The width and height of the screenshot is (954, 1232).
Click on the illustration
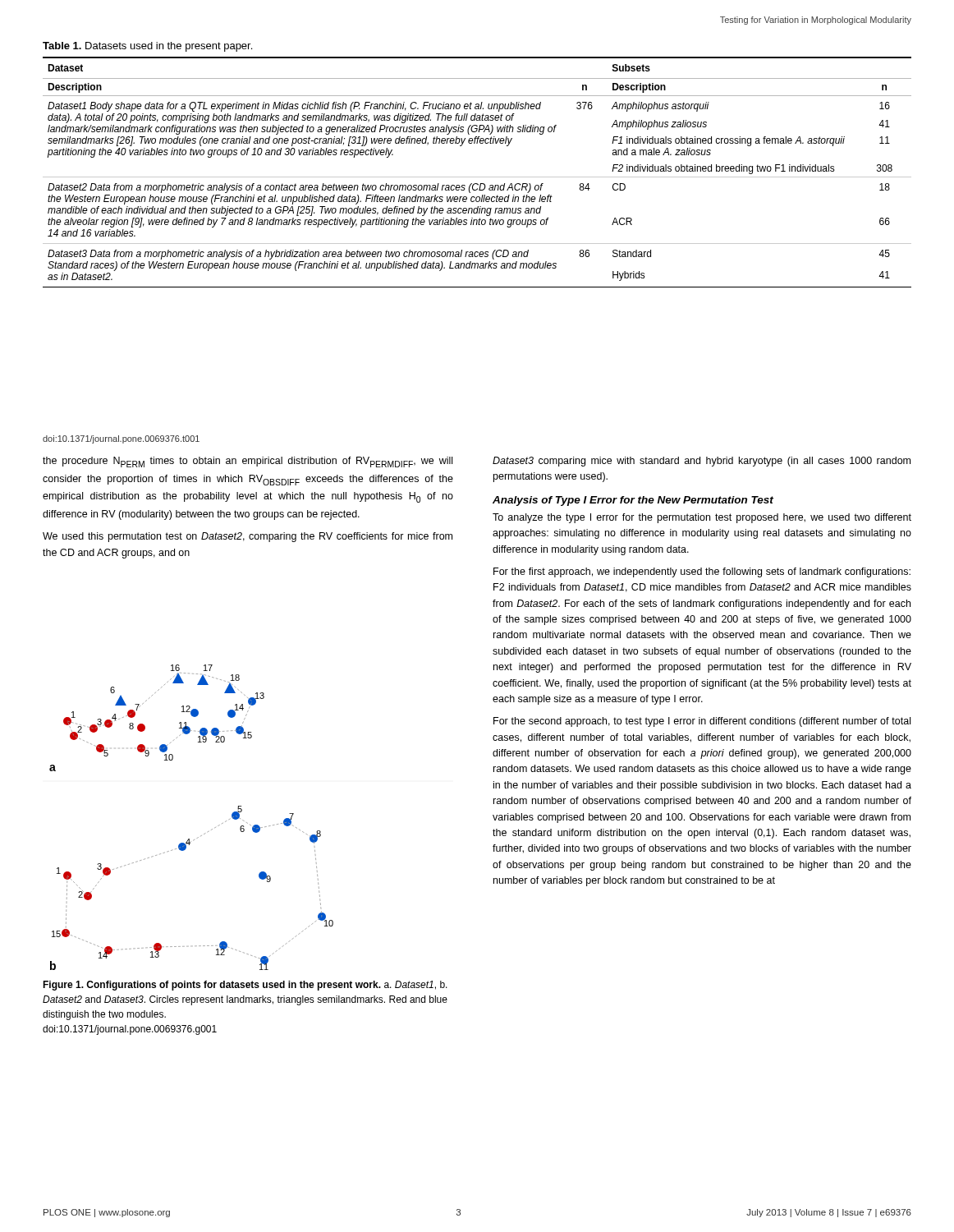[248, 770]
